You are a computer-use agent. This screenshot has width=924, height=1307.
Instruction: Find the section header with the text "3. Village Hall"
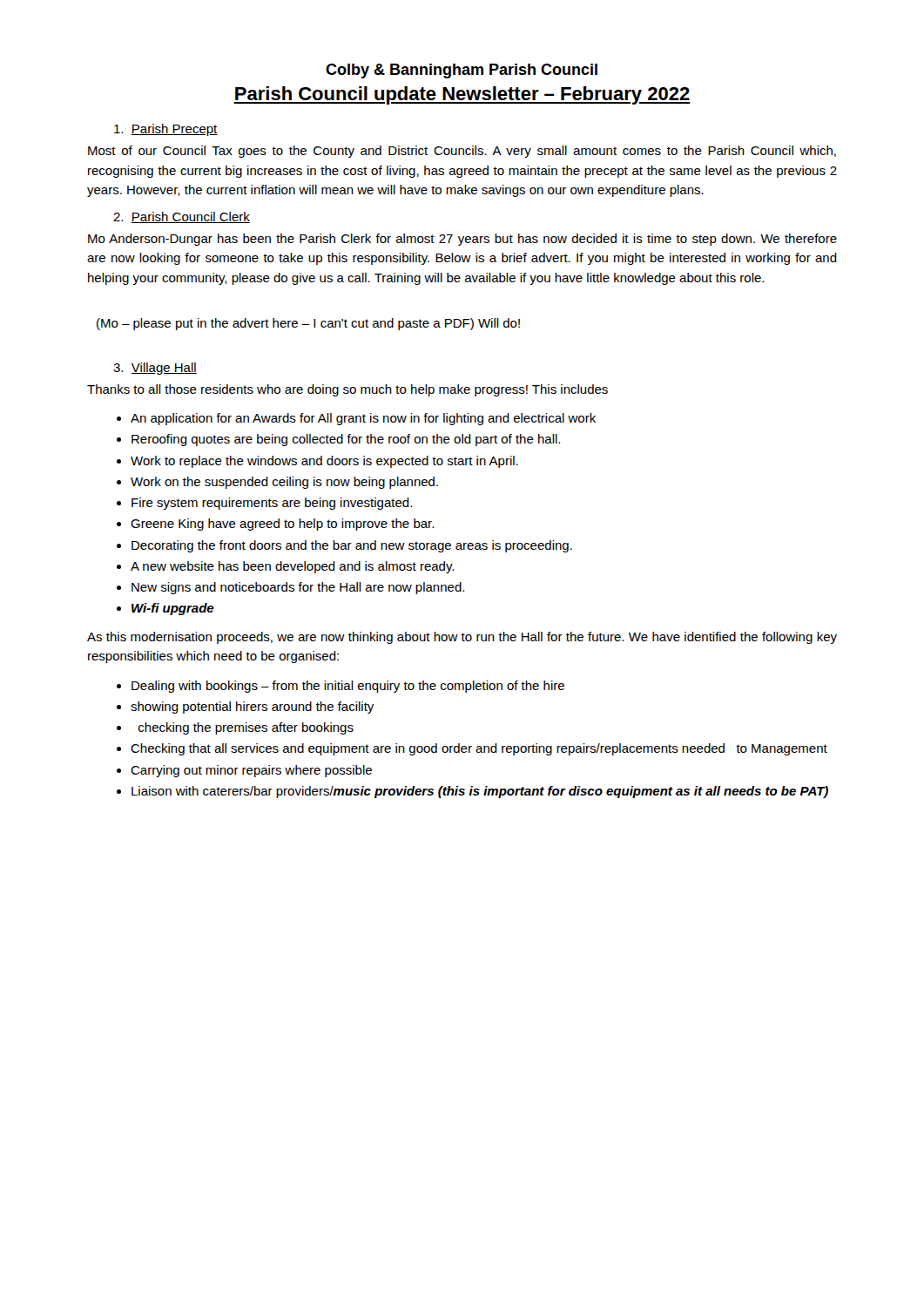tap(155, 367)
